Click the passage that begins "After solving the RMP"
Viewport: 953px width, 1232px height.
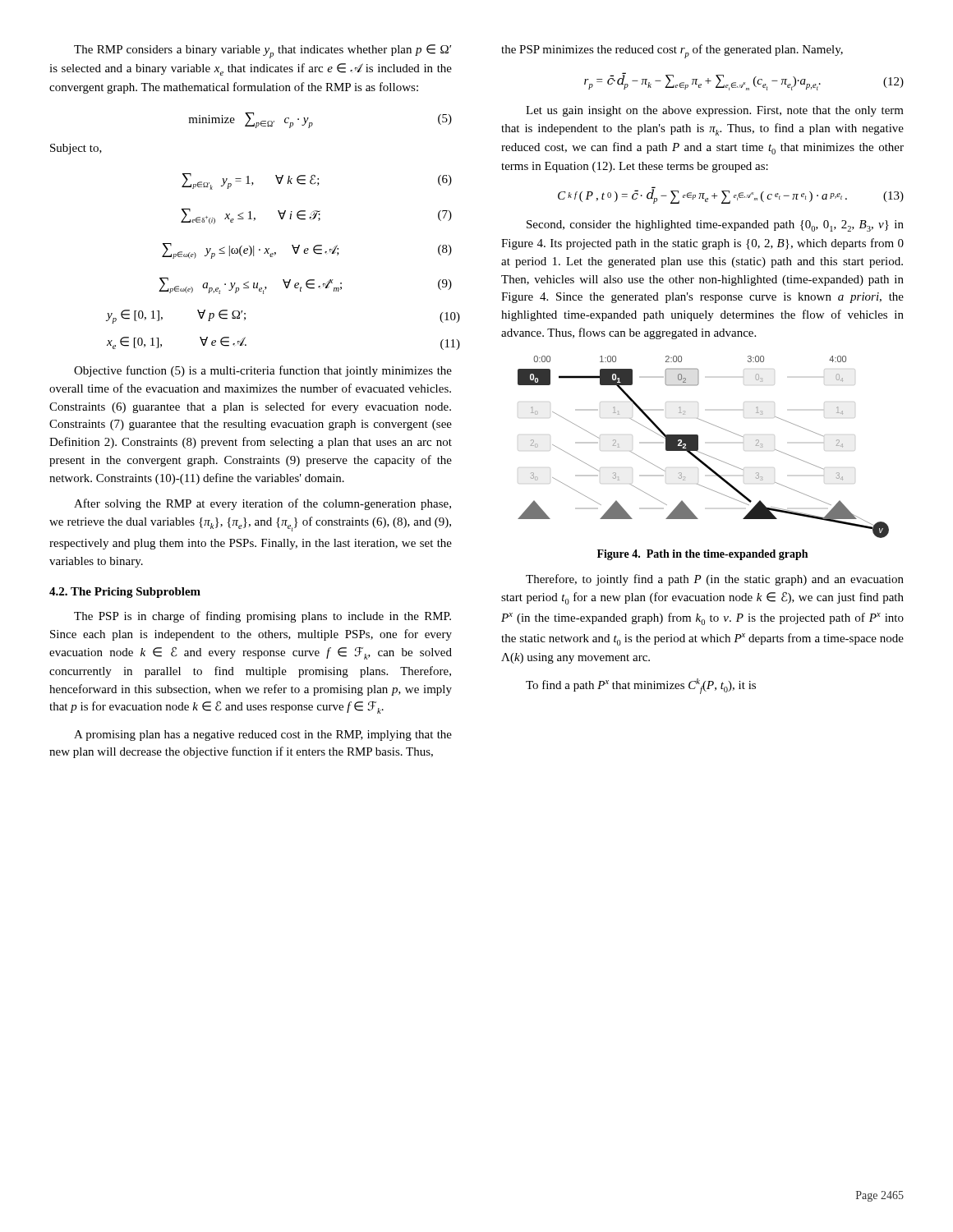pyautogui.click(x=251, y=533)
